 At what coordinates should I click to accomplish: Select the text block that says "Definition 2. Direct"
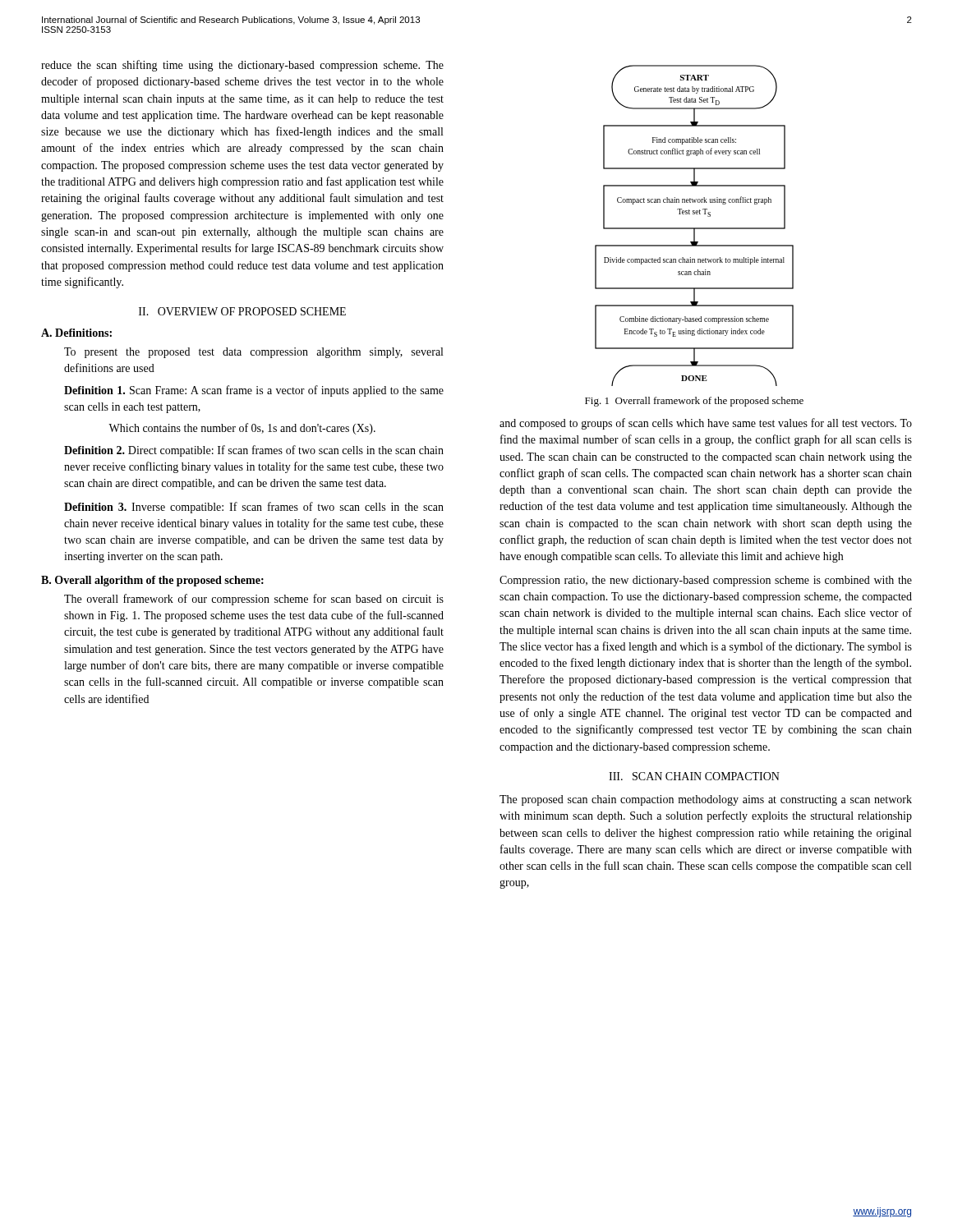tap(254, 467)
